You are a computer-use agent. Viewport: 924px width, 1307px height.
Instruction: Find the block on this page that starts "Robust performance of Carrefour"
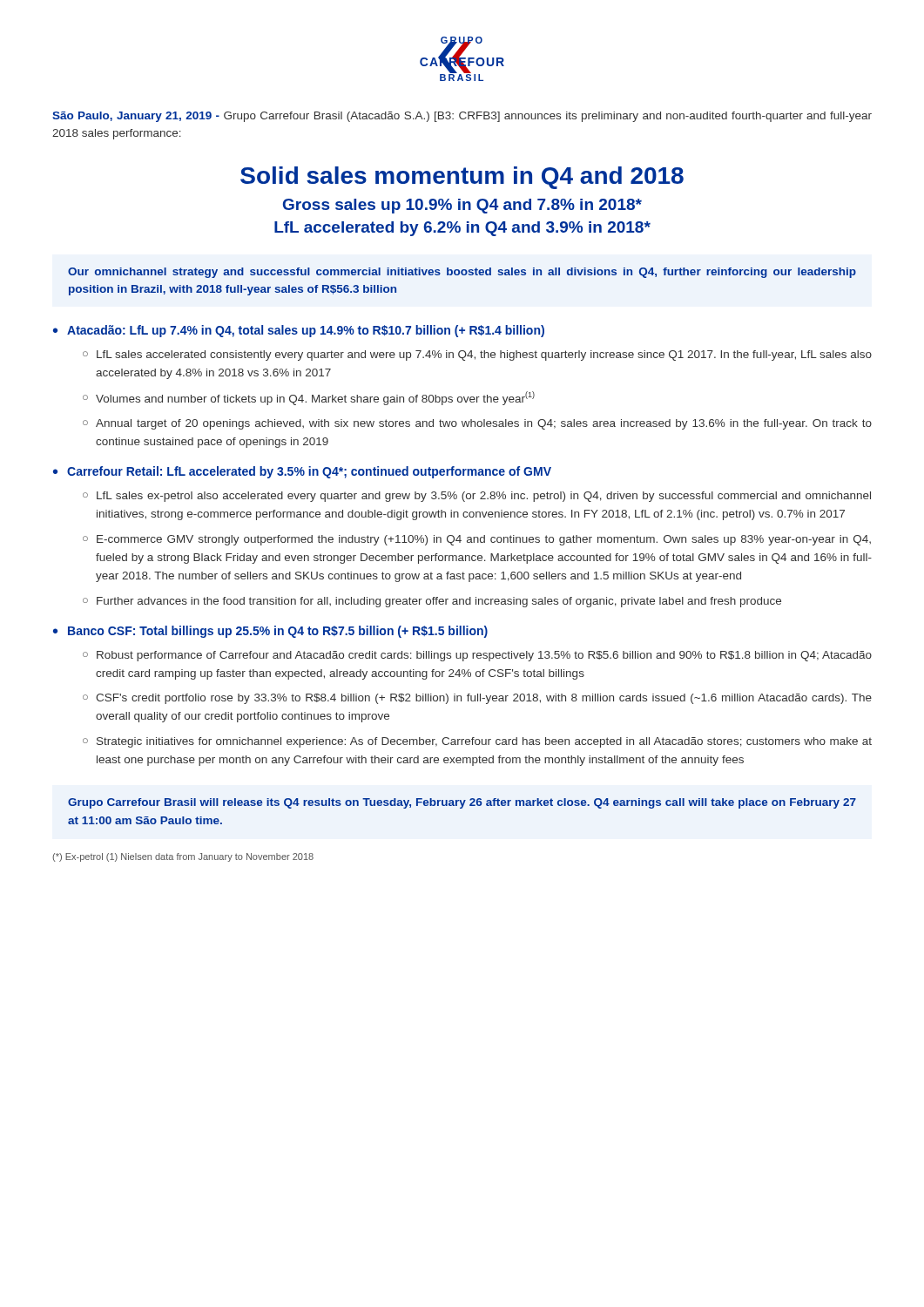tap(484, 664)
